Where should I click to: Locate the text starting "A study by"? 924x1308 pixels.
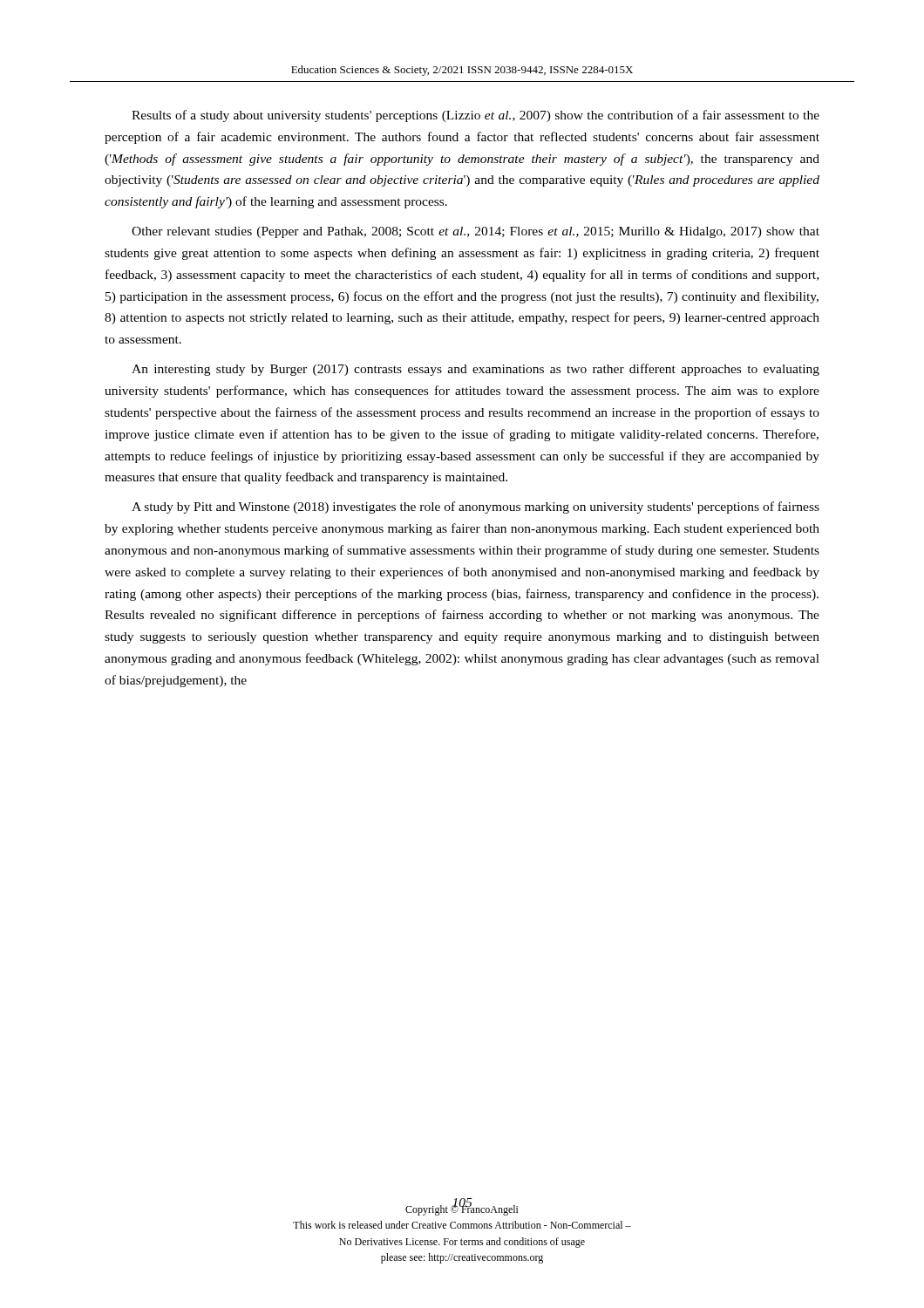tap(462, 593)
